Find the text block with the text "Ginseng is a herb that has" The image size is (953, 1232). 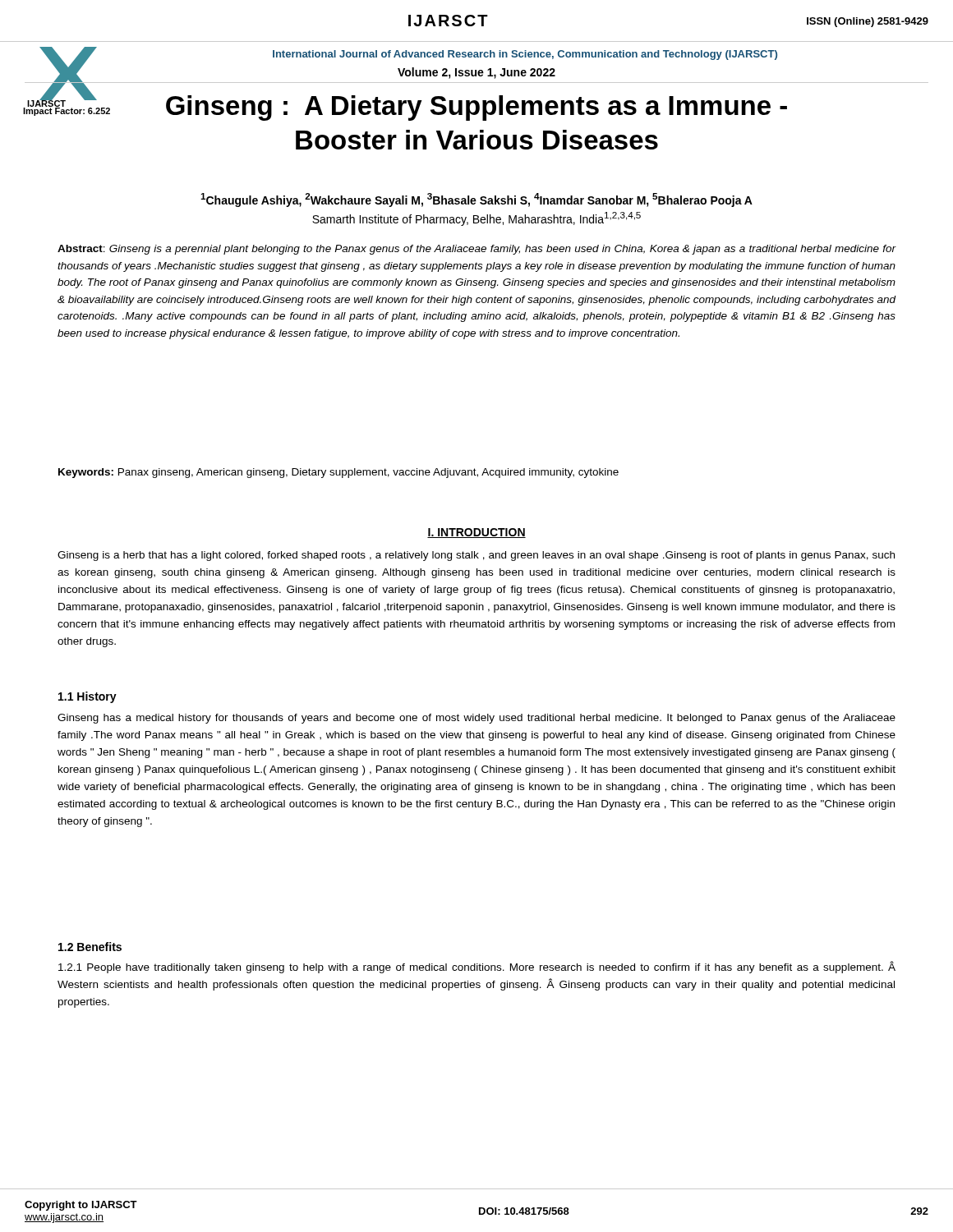click(x=476, y=599)
